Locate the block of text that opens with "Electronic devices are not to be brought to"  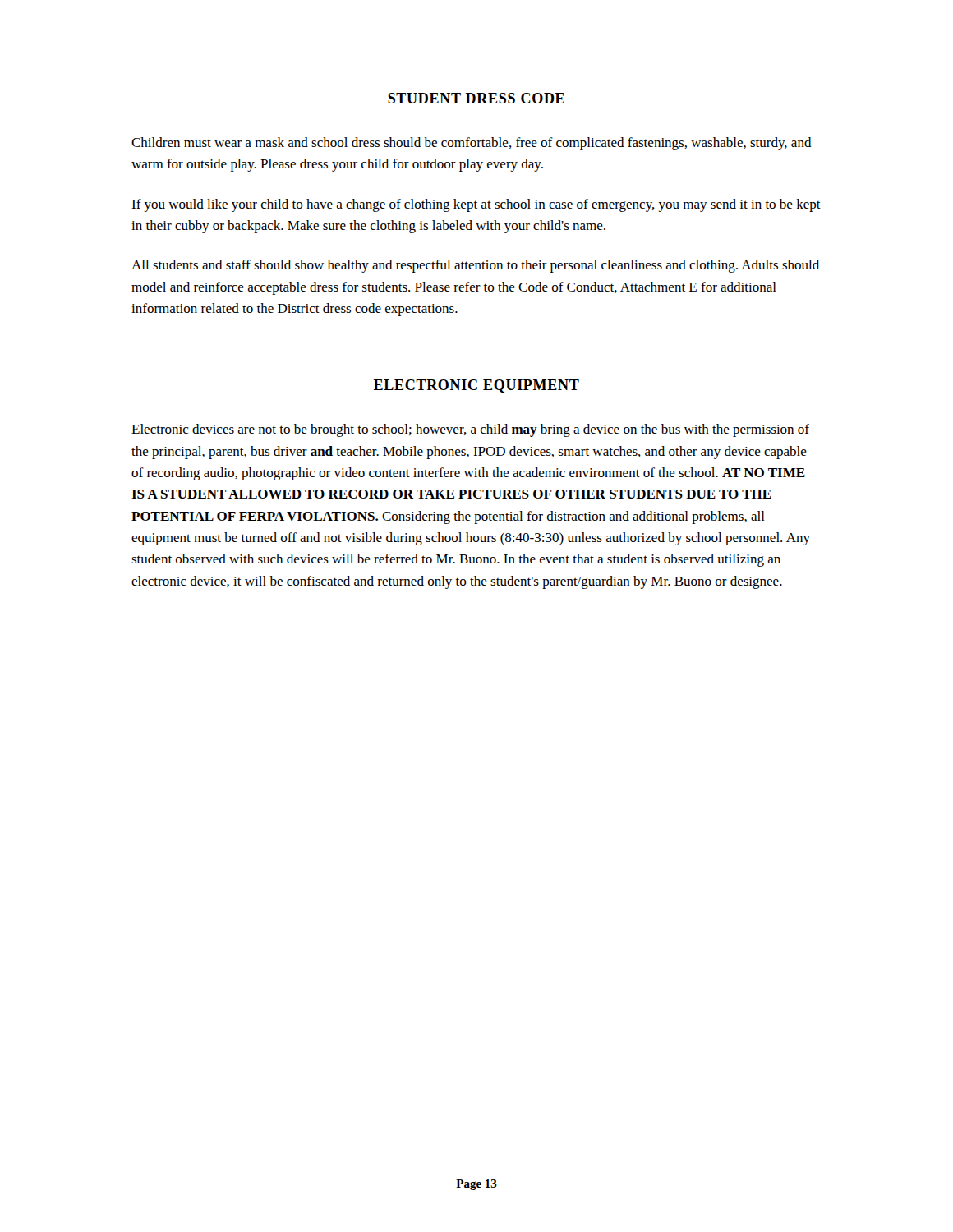pyautogui.click(x=471, y=505)
